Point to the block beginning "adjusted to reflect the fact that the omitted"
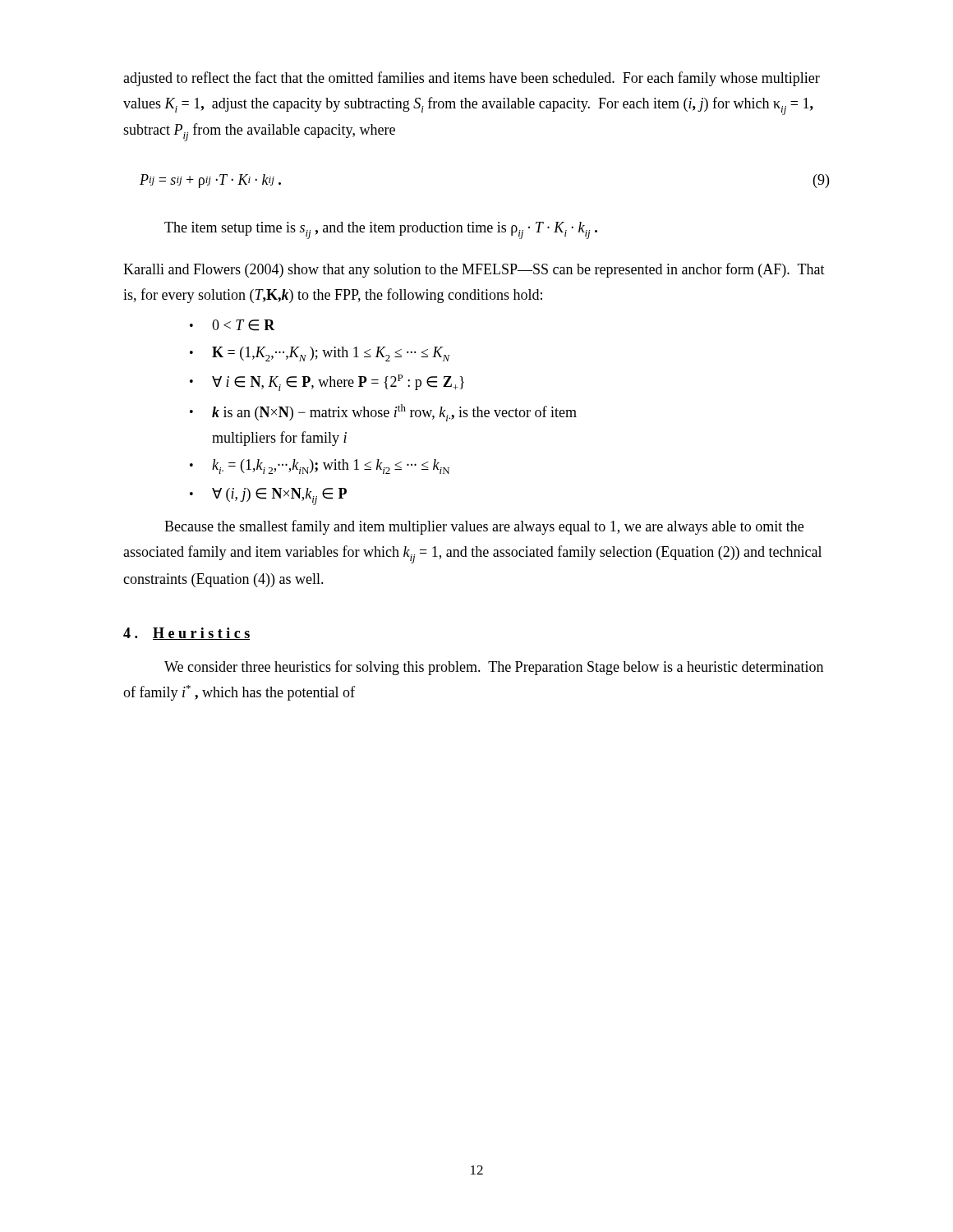The image size is (953, 1232). 471,105
